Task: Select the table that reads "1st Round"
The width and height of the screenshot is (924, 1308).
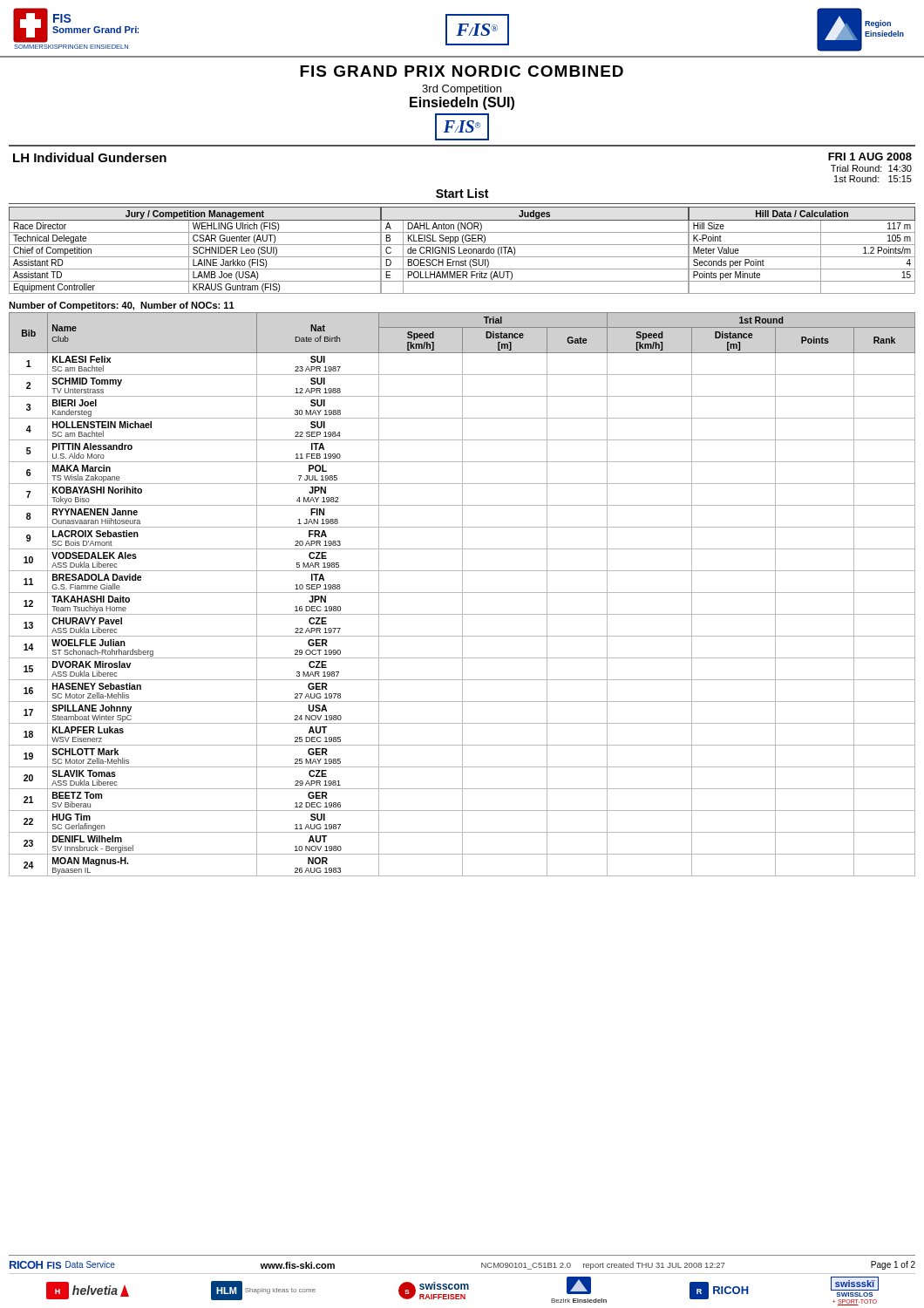Action: 462,594
